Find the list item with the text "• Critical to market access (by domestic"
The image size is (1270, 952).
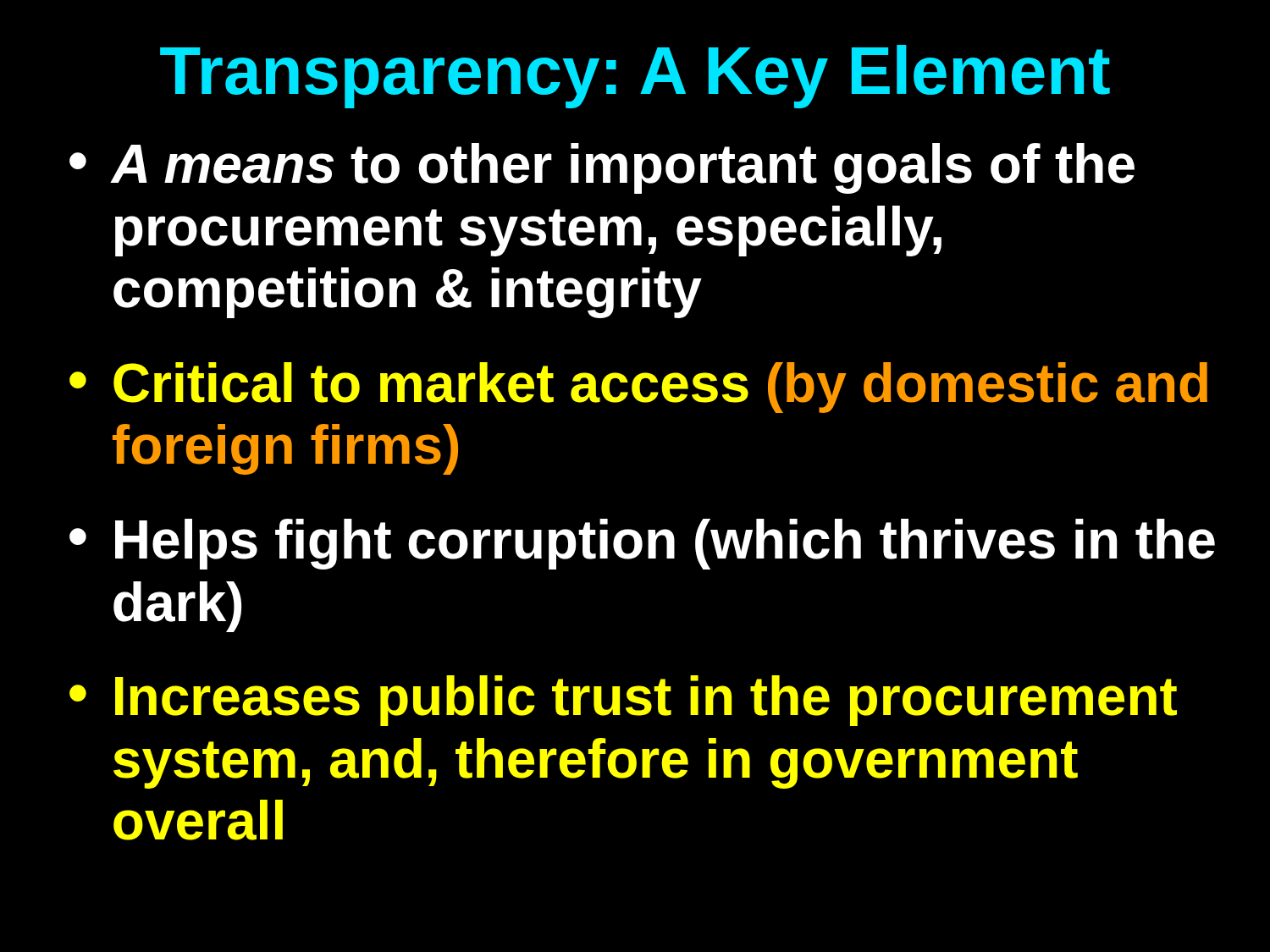(x=643, y=415)
